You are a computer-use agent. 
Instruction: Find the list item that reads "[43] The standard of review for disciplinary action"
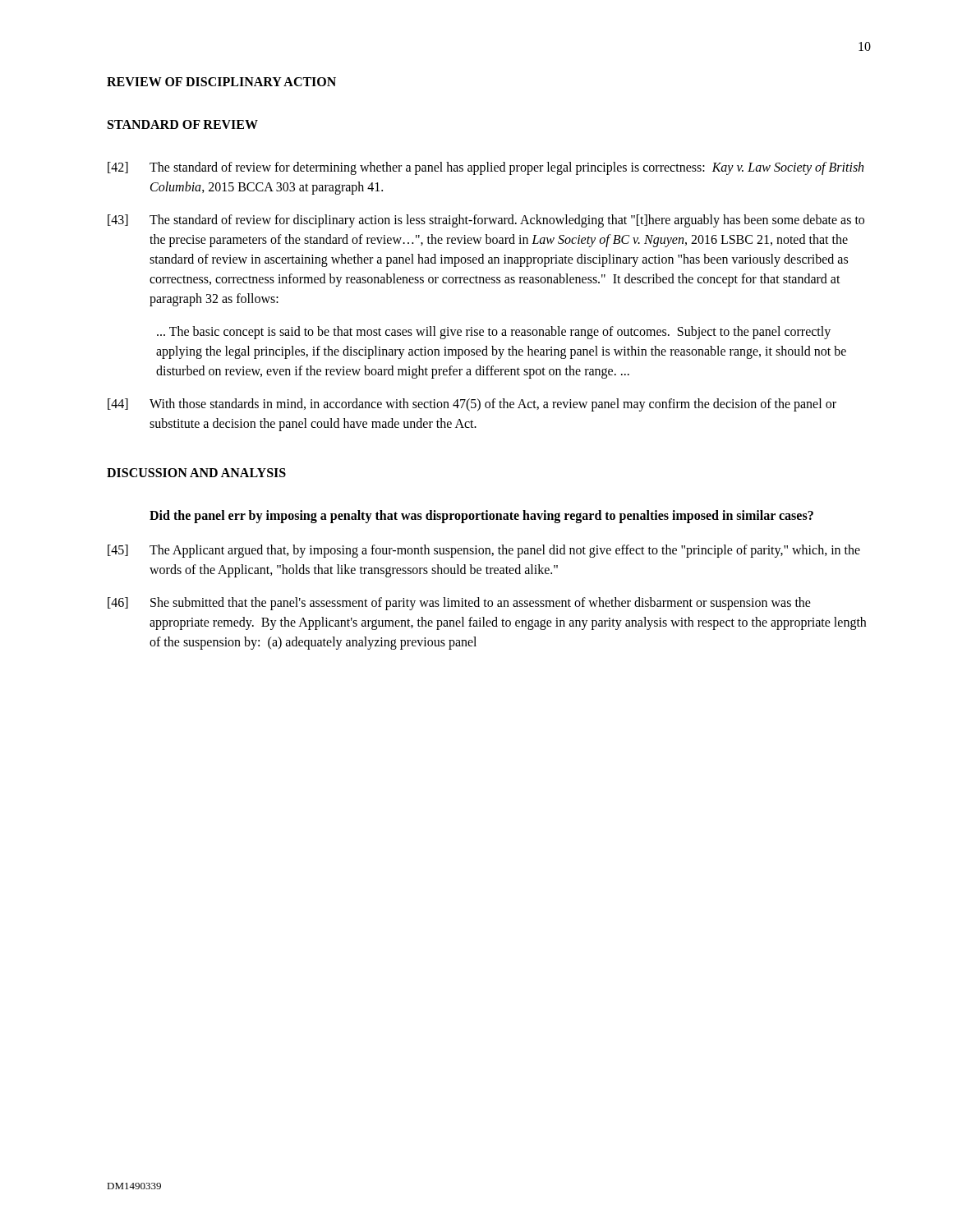click(489, 260)
